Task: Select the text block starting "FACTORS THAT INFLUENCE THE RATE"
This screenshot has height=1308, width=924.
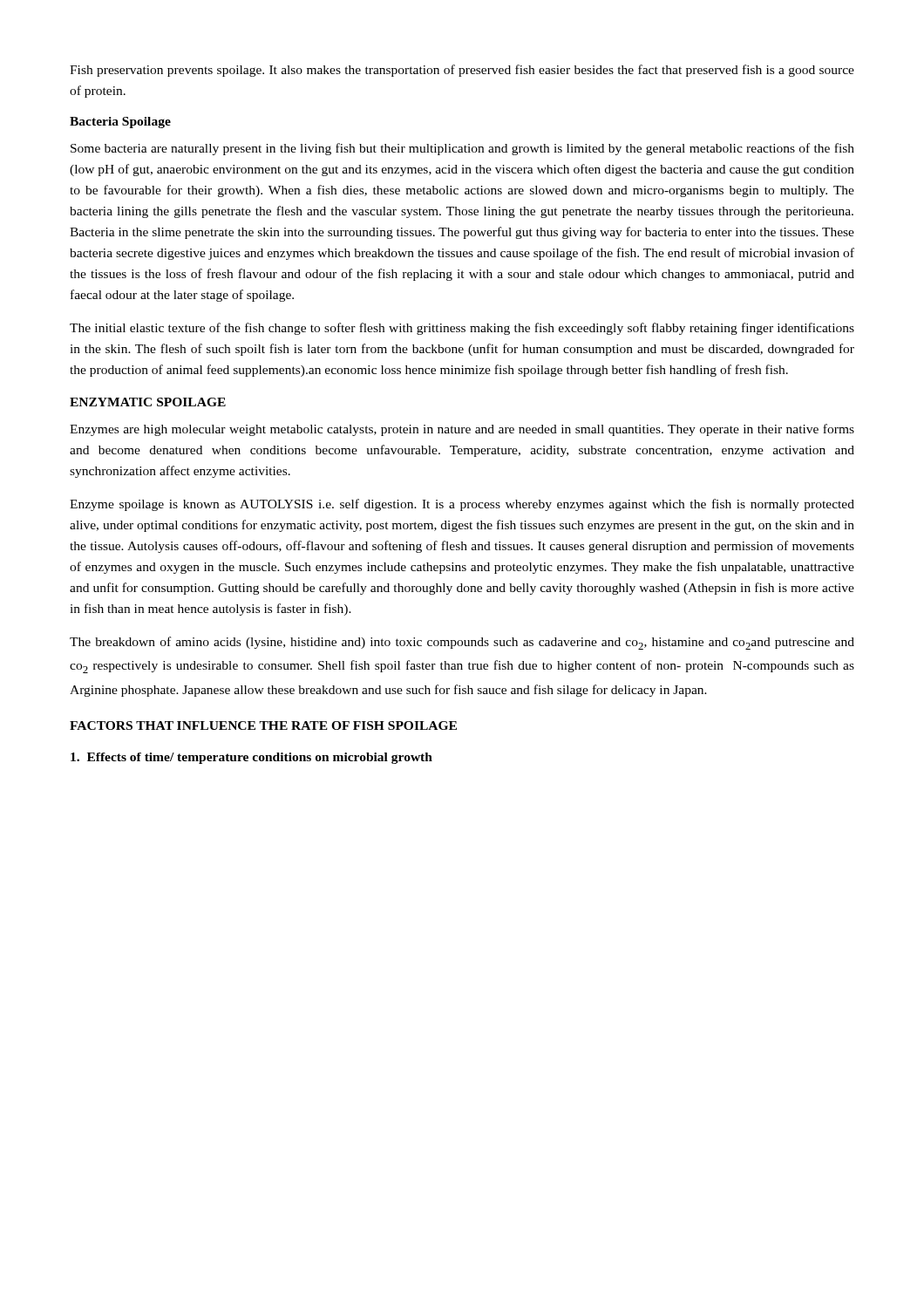Action: point(264,725)
